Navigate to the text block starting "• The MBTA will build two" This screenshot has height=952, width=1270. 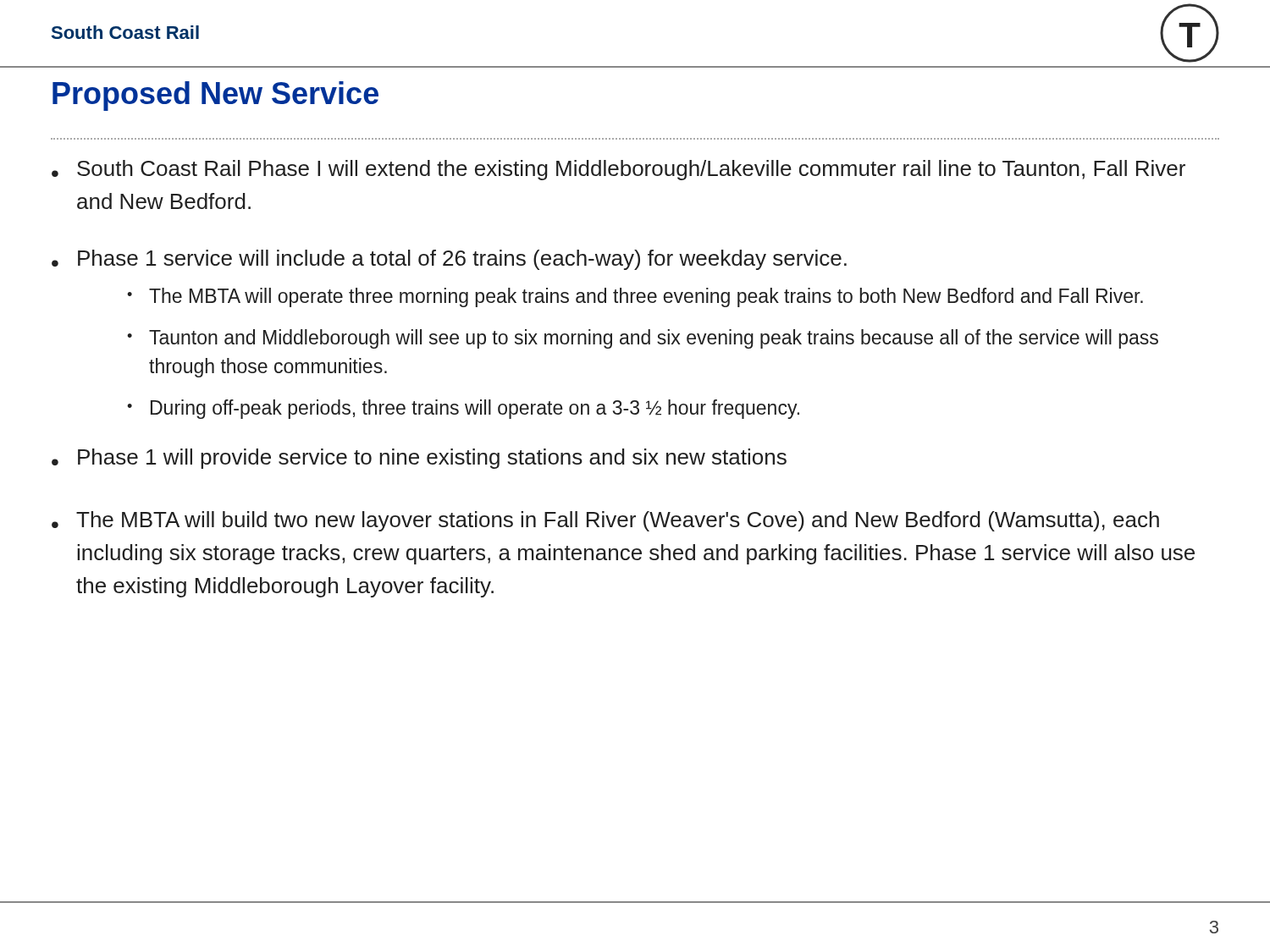pyautogui.click(x=635, y=553)
